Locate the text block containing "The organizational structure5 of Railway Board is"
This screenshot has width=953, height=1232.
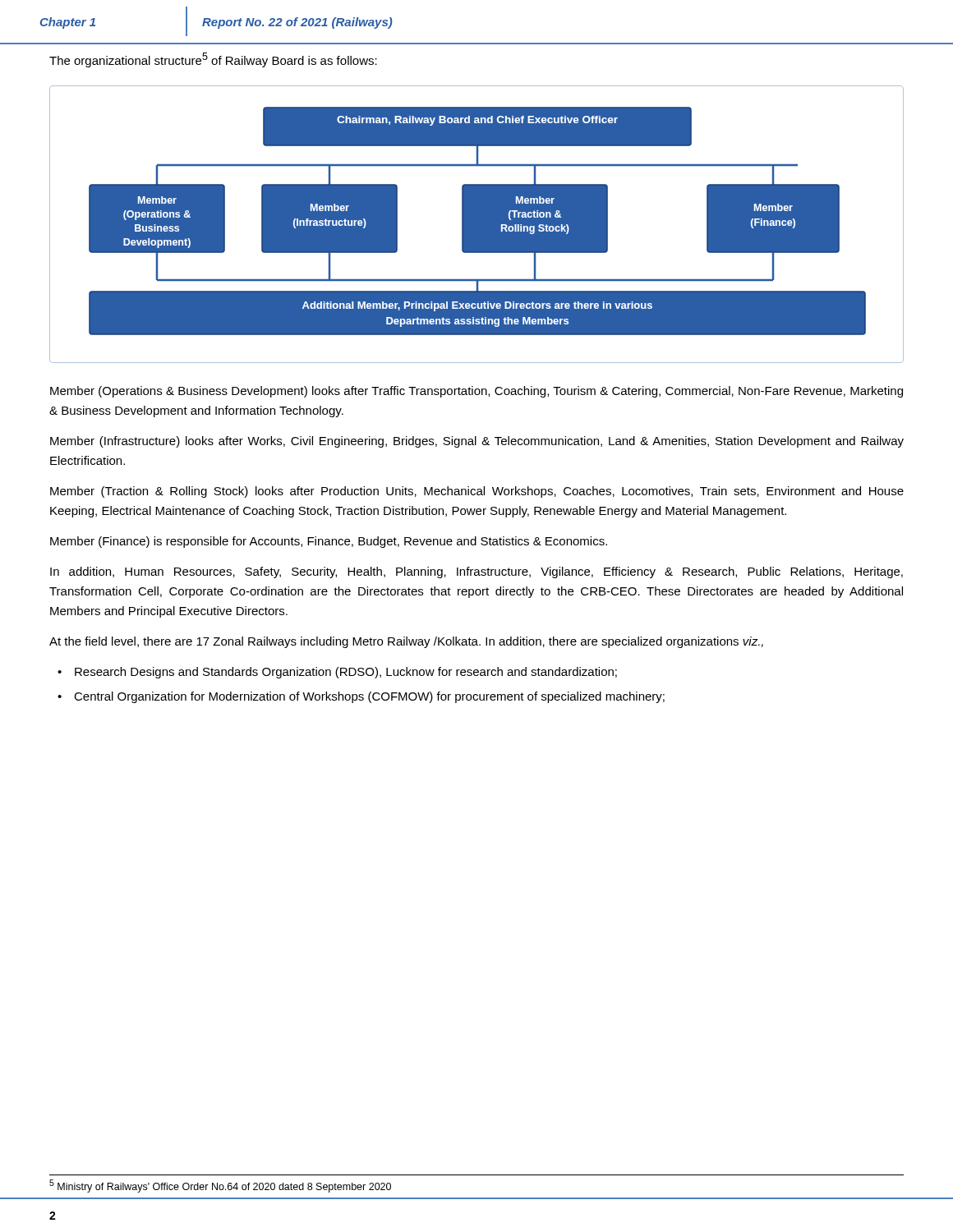pos(213,59)
